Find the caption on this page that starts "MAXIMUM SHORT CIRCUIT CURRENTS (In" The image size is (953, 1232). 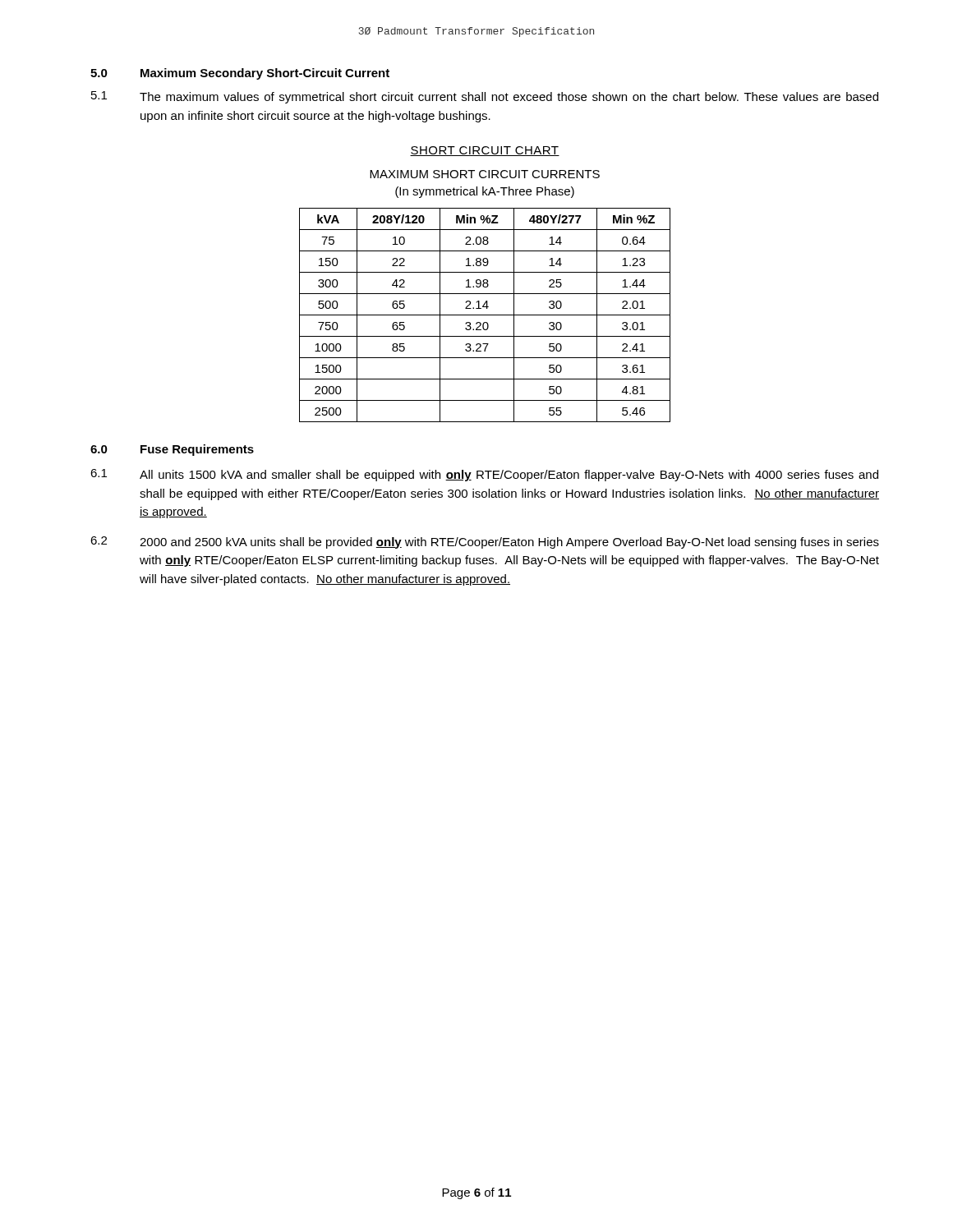[485, 182]
